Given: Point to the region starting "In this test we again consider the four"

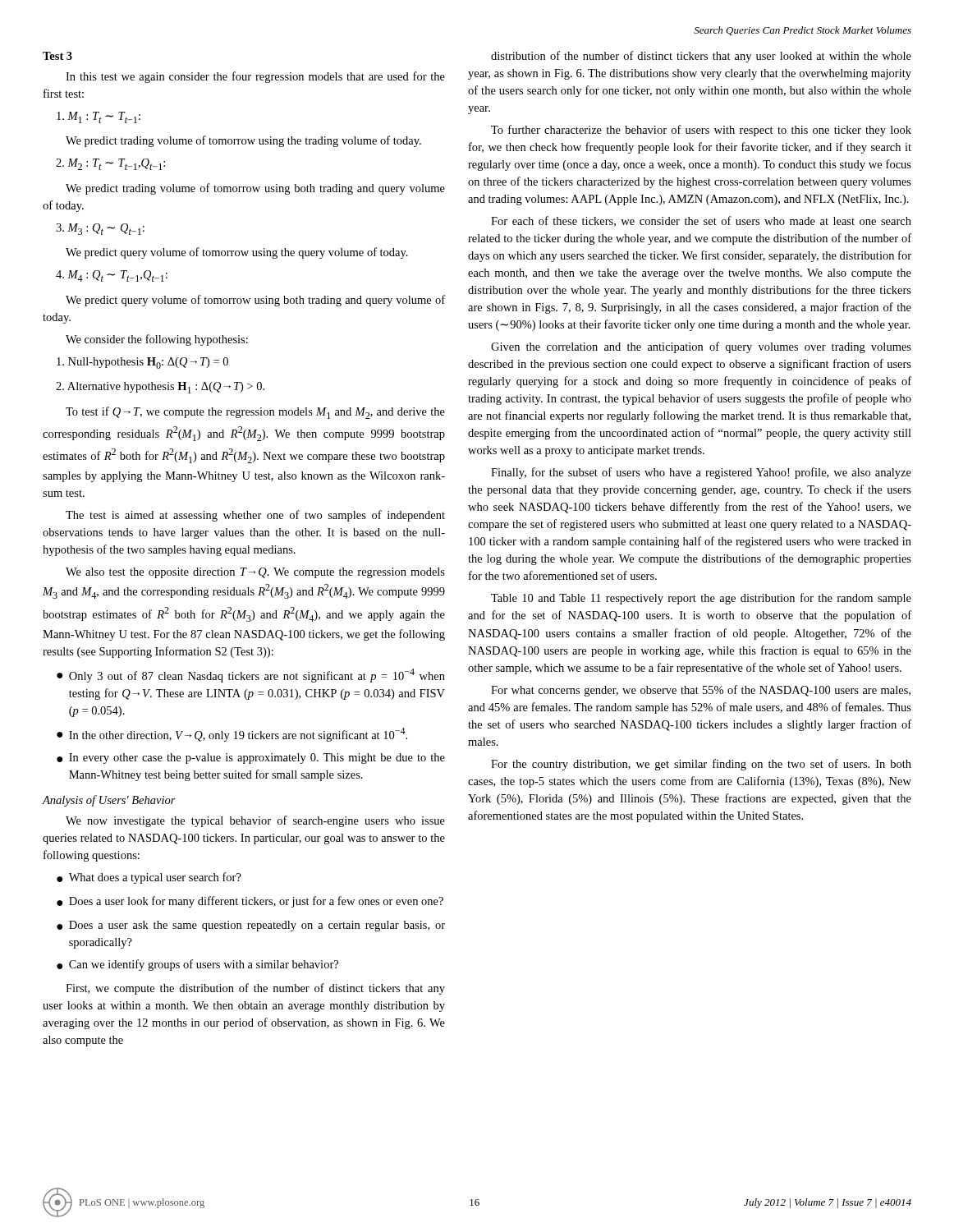Looking at the screenshot, I should click(x=244, y=85).
